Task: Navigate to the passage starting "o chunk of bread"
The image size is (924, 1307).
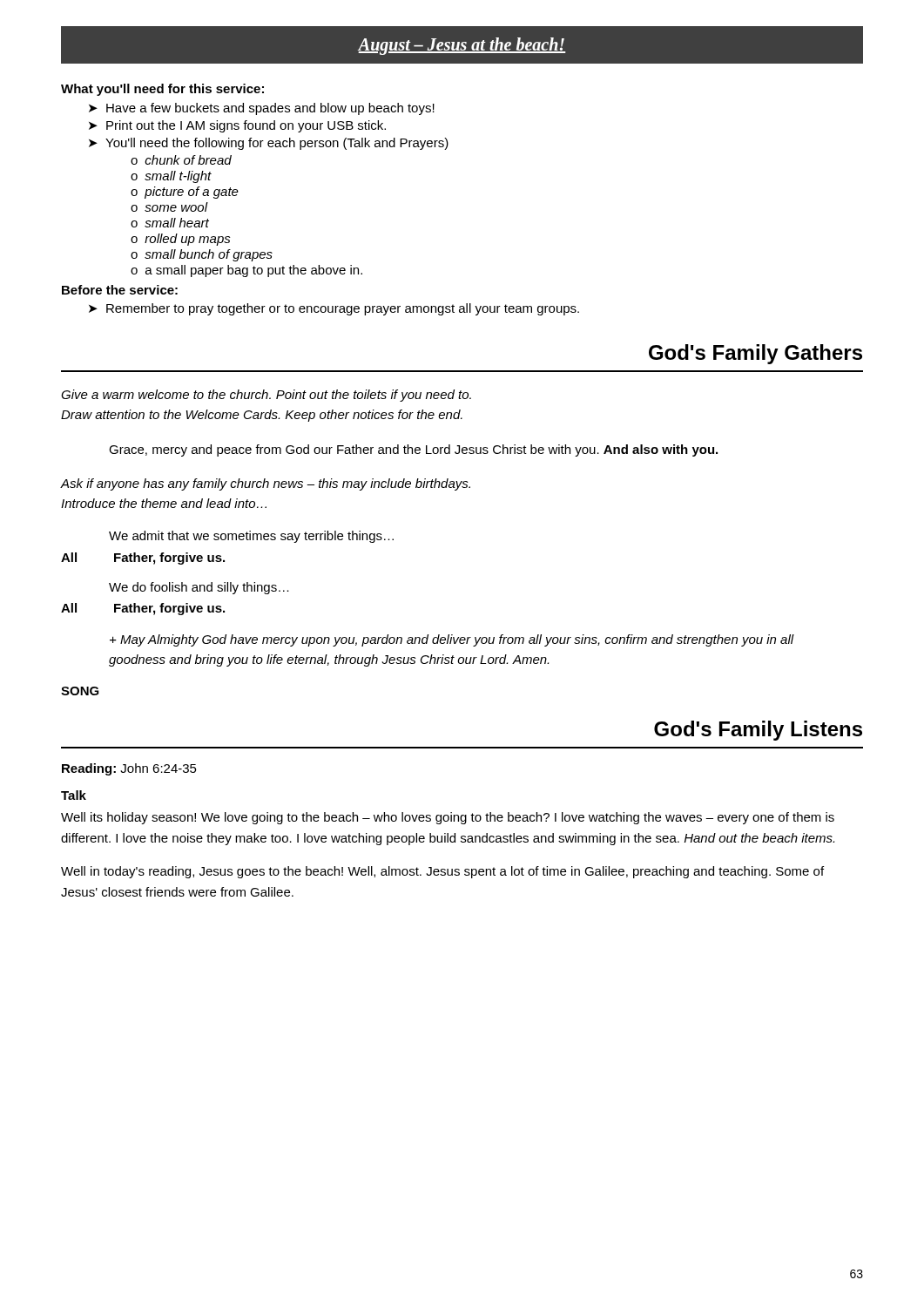Action: click(181, 160)
